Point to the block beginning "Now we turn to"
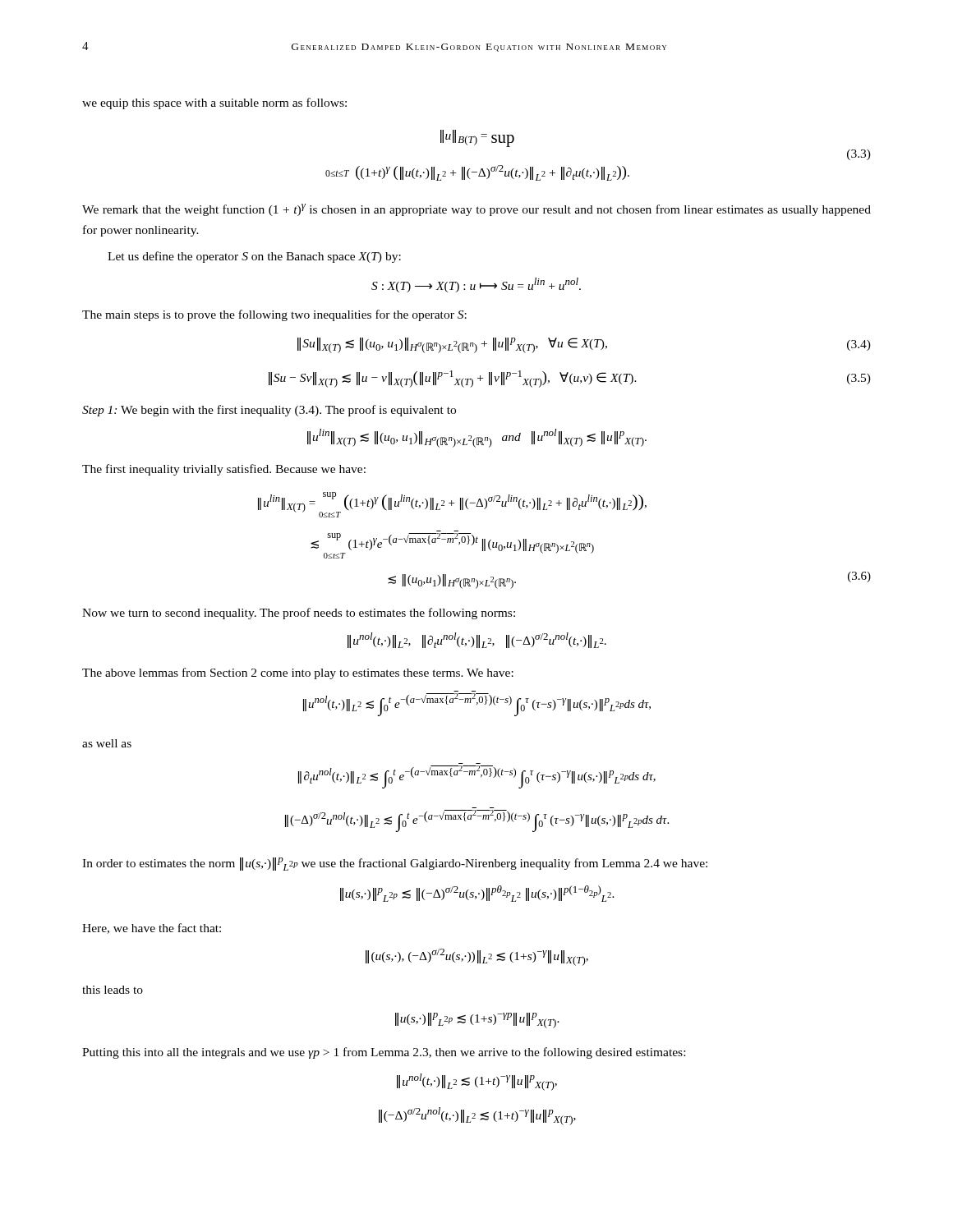 pos(299,612)
